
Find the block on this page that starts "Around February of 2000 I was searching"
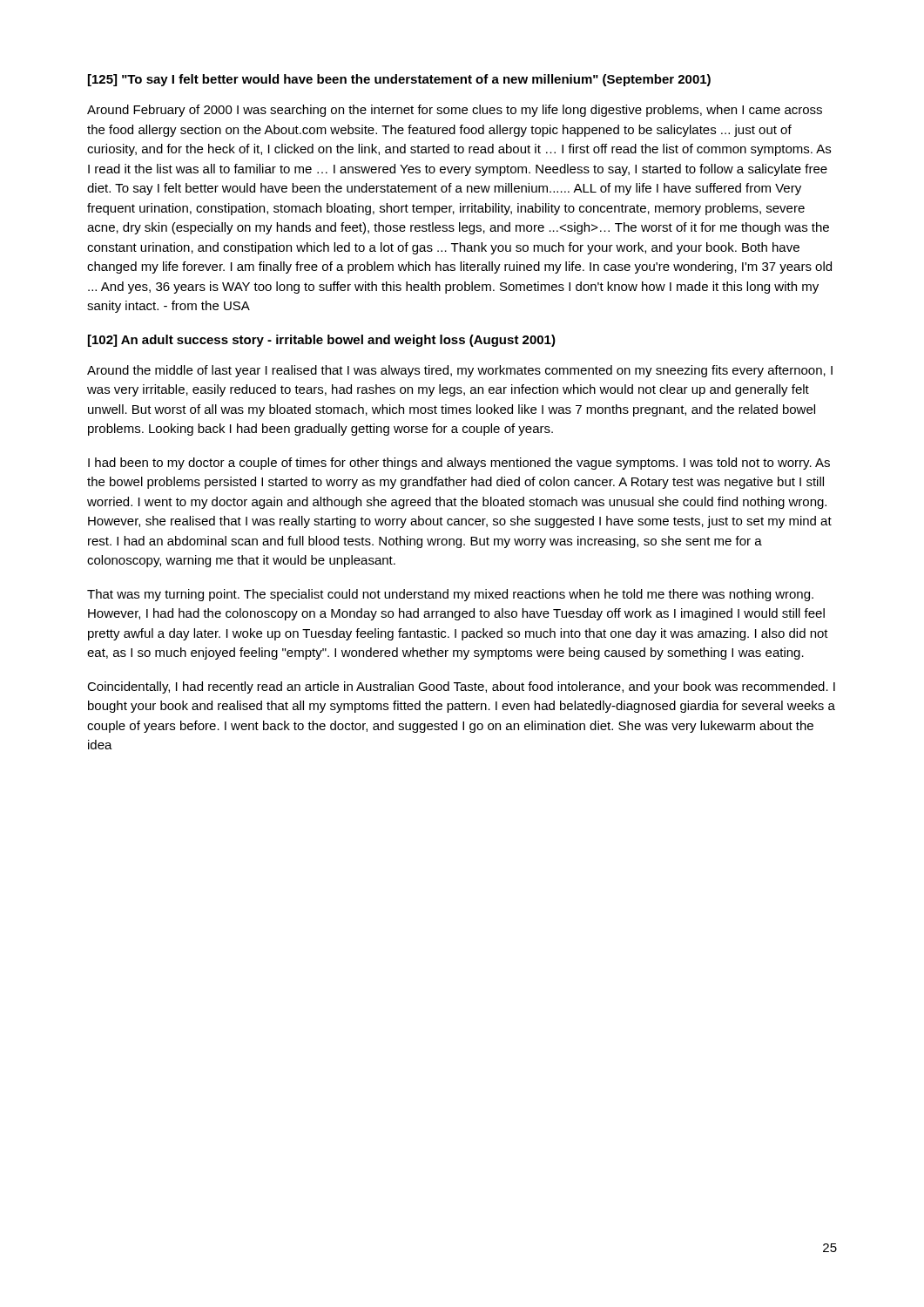click(462, 208)
